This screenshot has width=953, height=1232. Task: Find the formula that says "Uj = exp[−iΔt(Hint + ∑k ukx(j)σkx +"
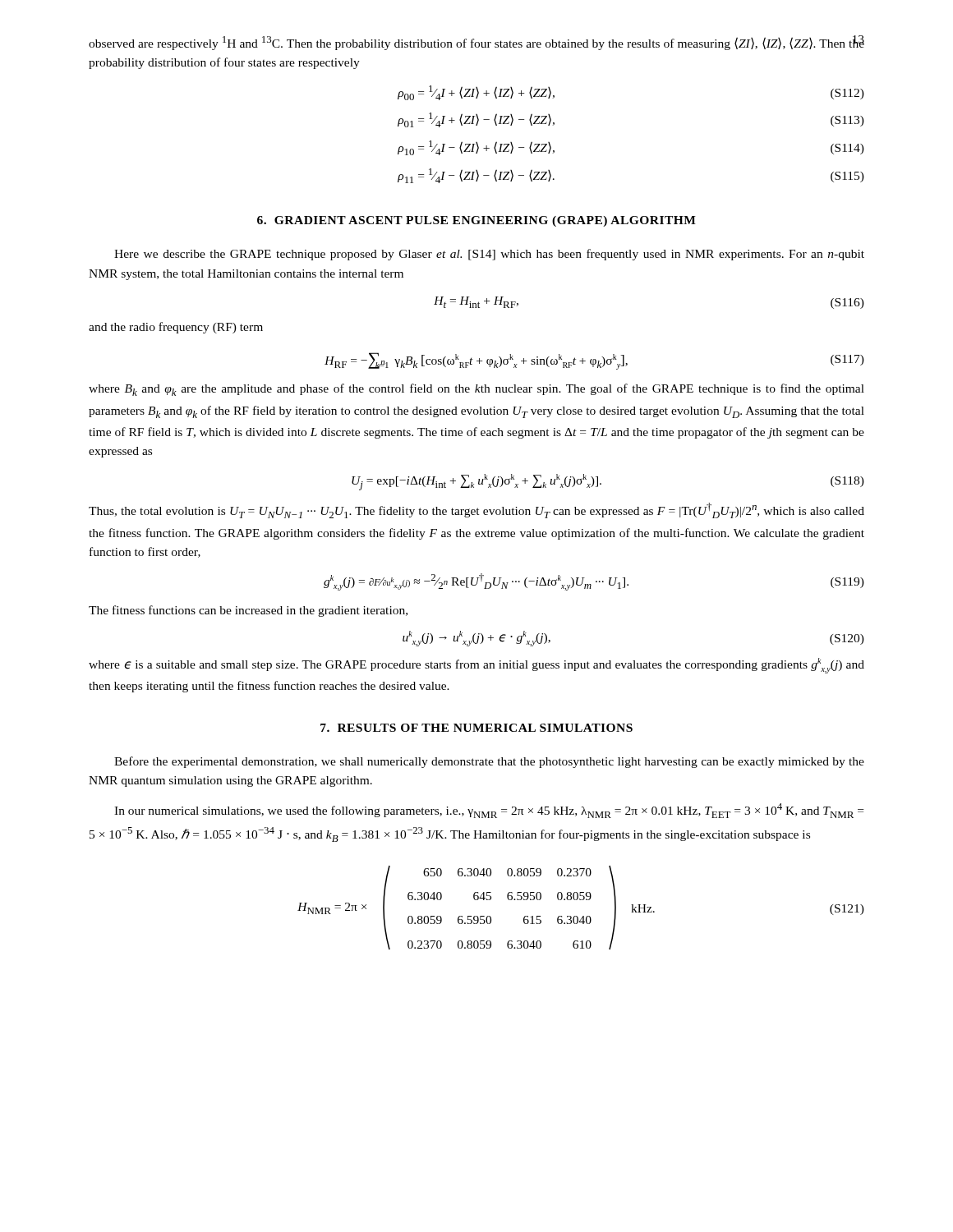point(608,480)
